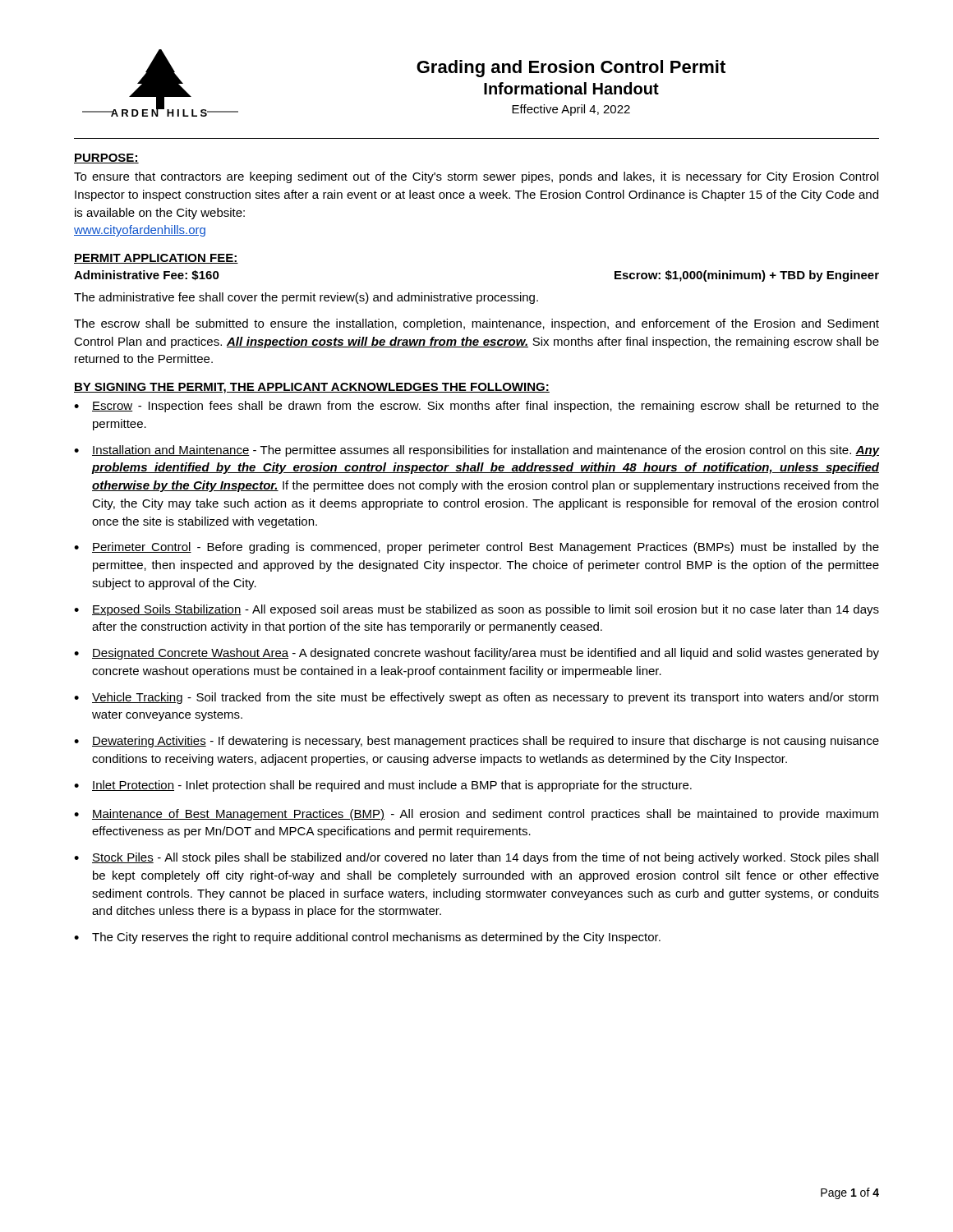Find the passage starting "• Designated Concrete Washout Area - A designated"

point(476,662)
